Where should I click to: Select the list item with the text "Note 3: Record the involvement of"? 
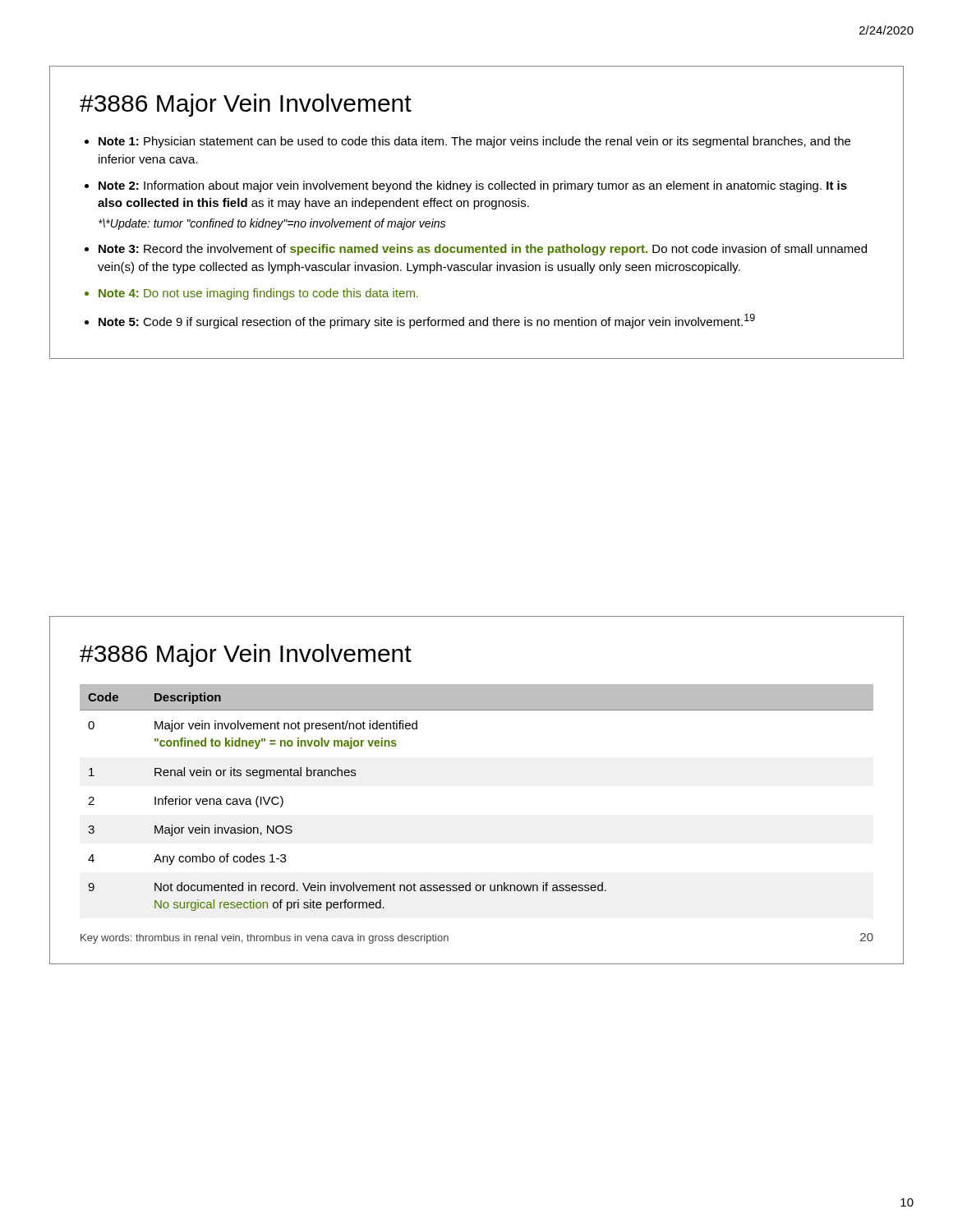click(x=483, y=258)
